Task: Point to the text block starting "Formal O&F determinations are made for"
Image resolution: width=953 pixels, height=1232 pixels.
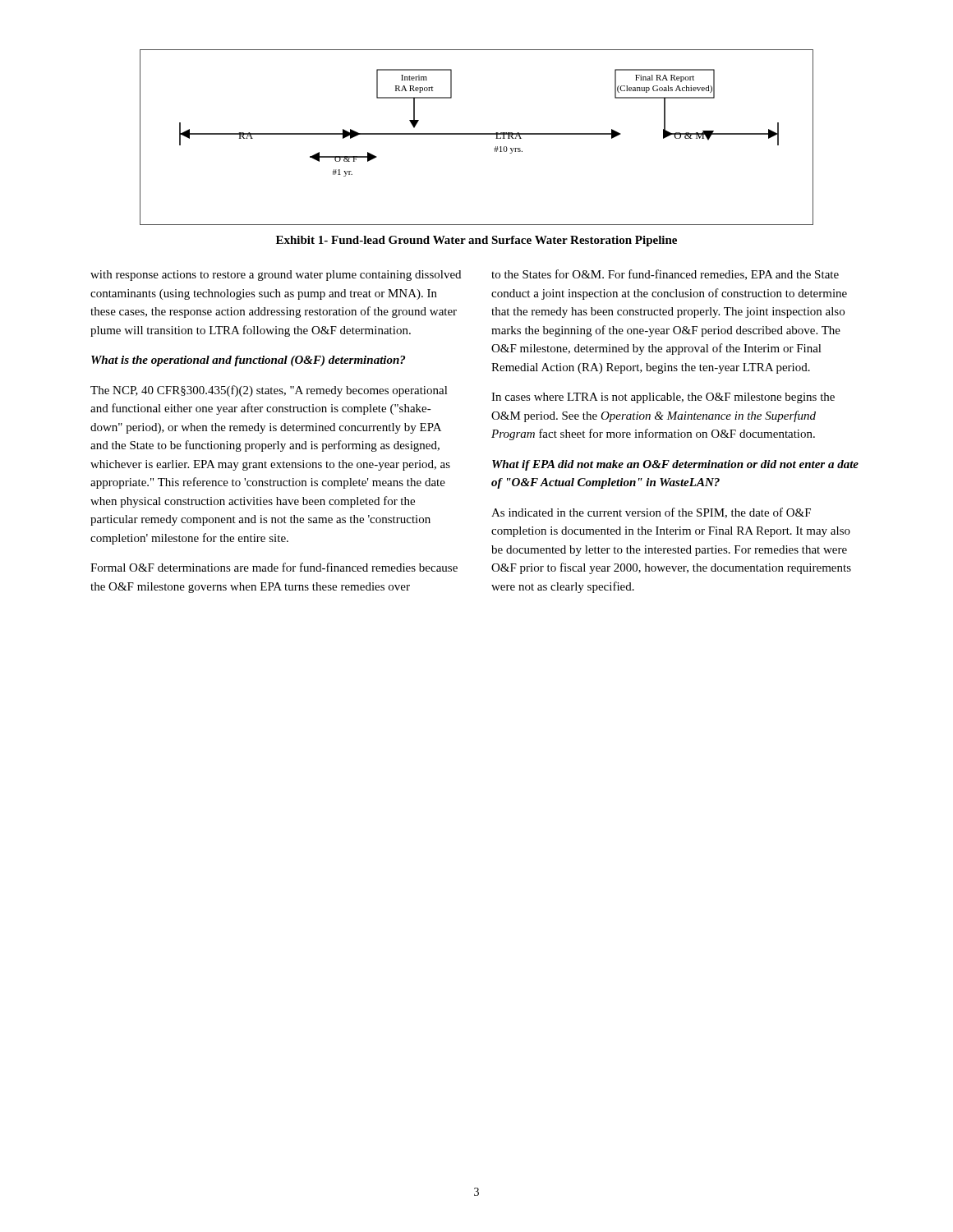Action: [276, 577]
